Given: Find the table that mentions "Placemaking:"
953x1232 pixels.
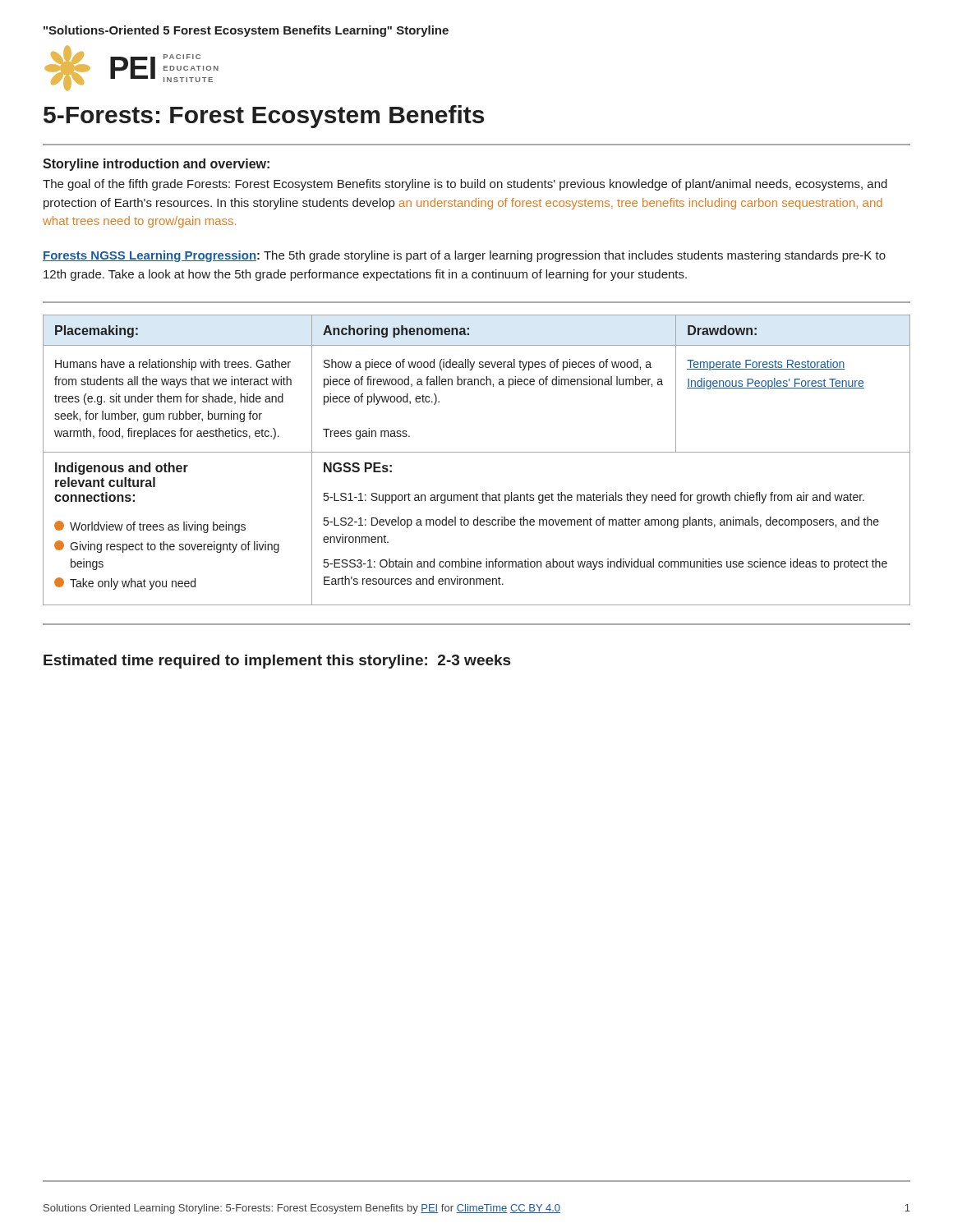Looking at the screenshot, I should (x=476, y=460).
